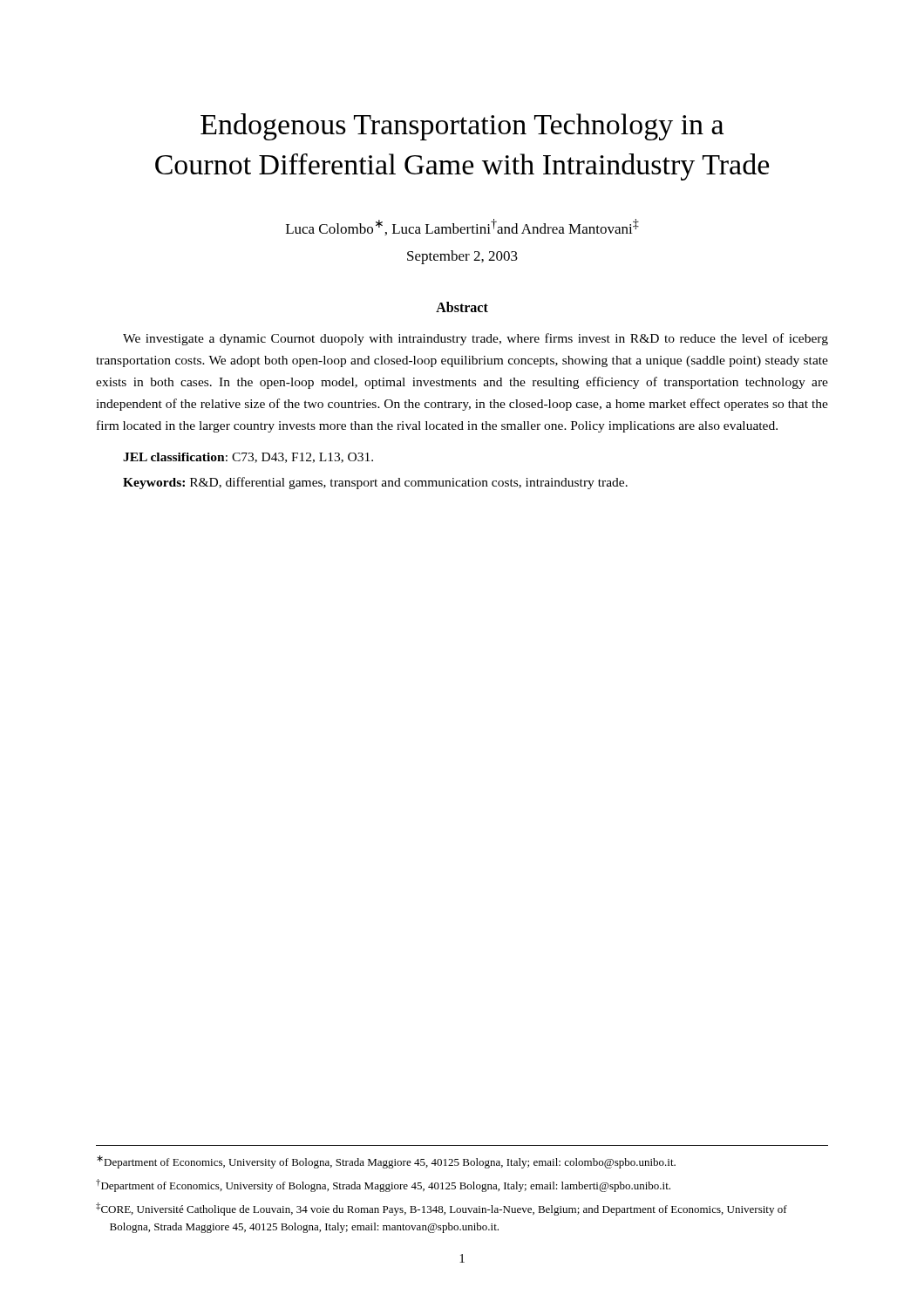The height and width of the screenshot is (1308, 924).
Task: Locate the block of text that opens with "‡CORE, Université Catholique de Louvain, 34 voie"
Action: 441,1216
